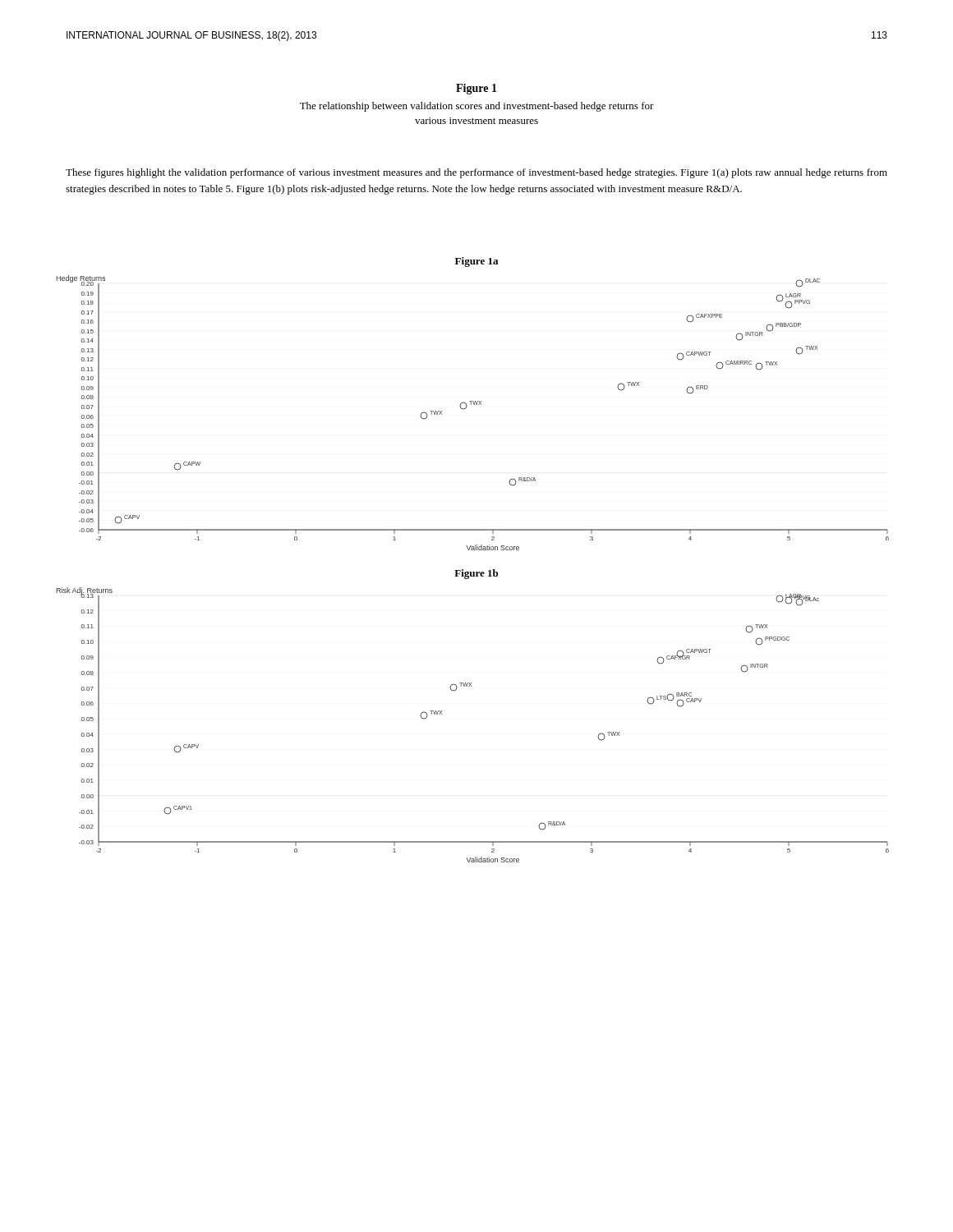Locate the section header that reads "Figure 1b"
953x1232 pixels.
[476, 573]
